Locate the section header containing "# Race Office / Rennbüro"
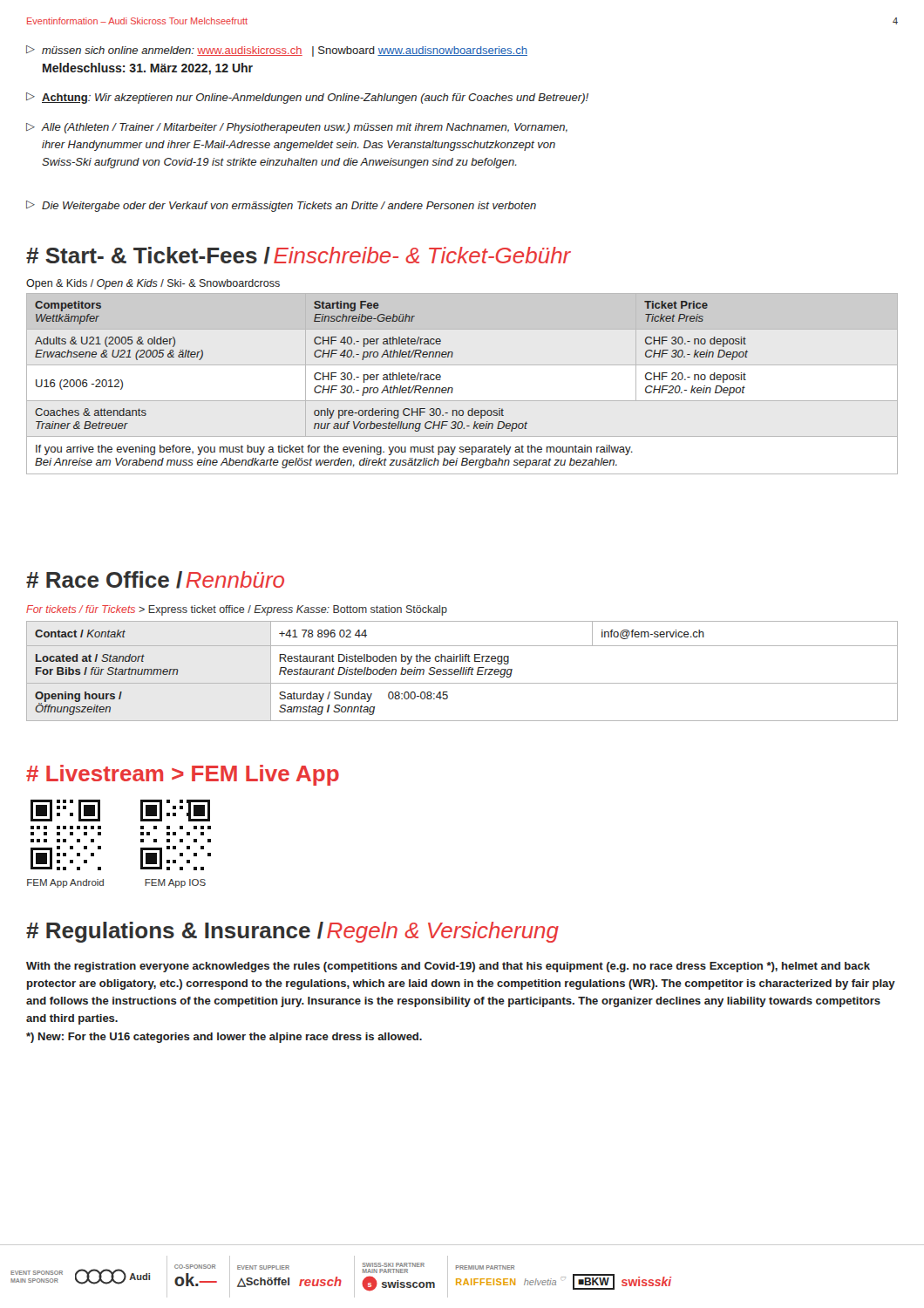 click(156, 580)
